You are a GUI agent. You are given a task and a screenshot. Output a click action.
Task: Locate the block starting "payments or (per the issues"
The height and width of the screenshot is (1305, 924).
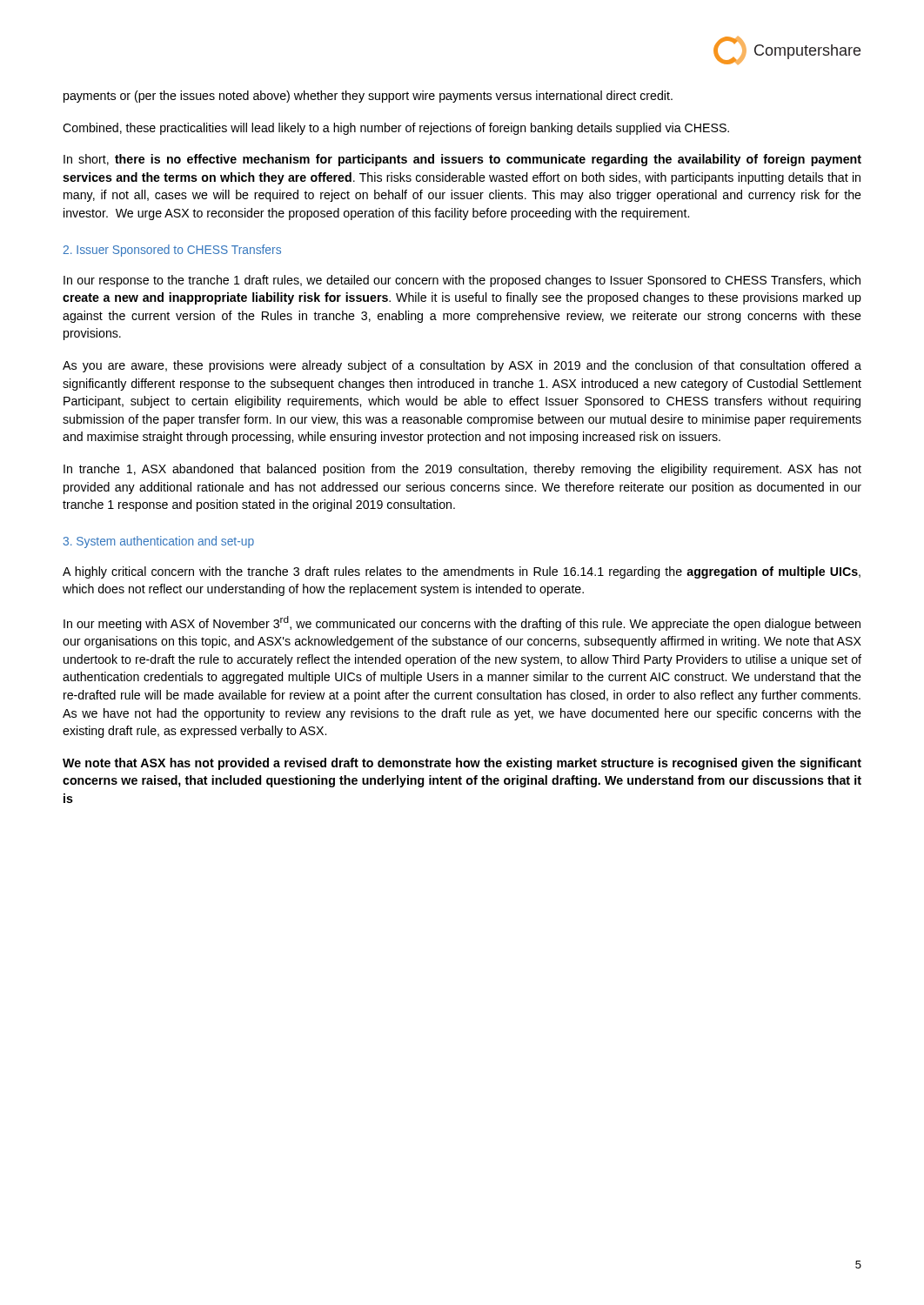click(x=368, y=96)
